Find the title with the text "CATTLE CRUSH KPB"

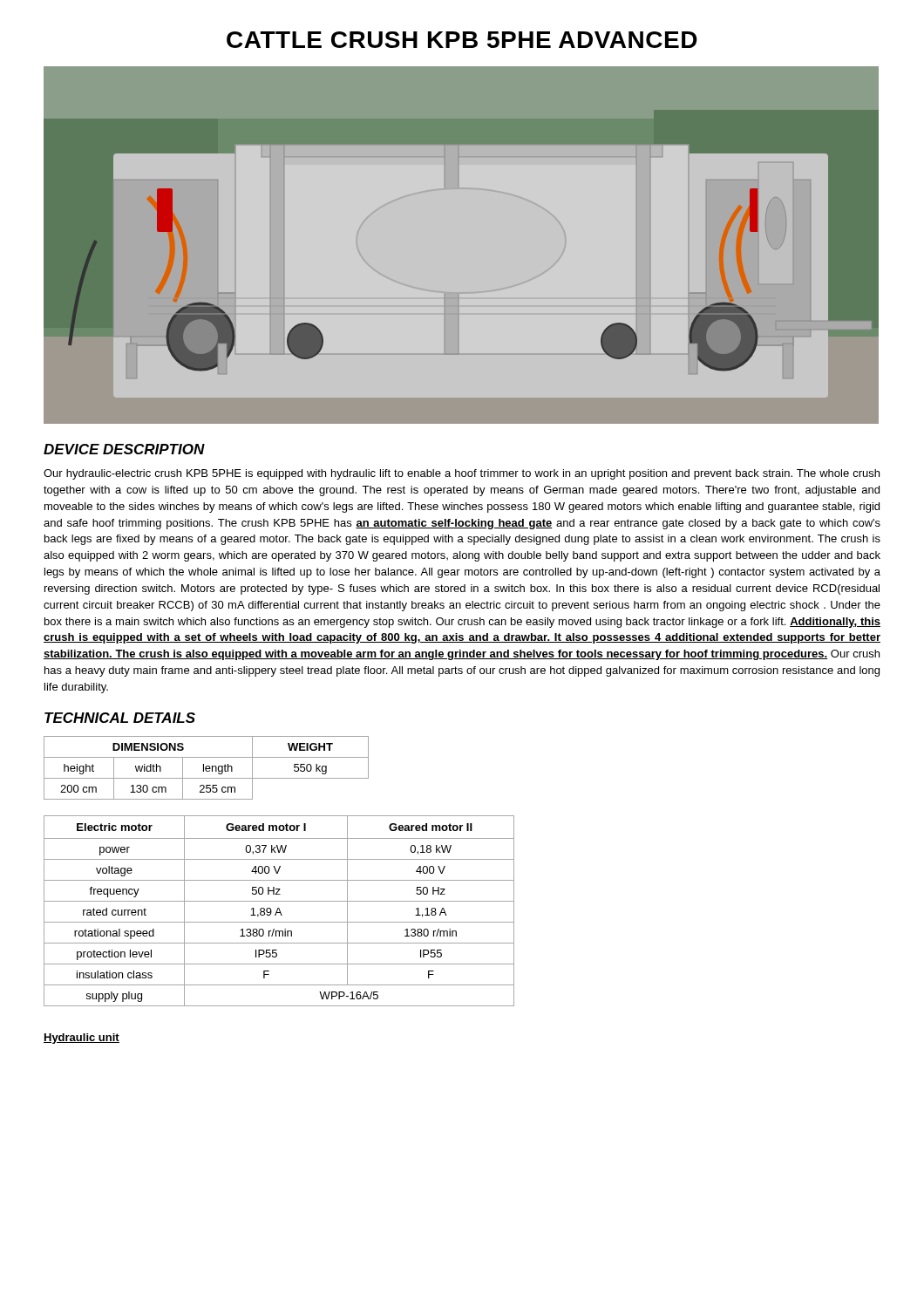462,40
